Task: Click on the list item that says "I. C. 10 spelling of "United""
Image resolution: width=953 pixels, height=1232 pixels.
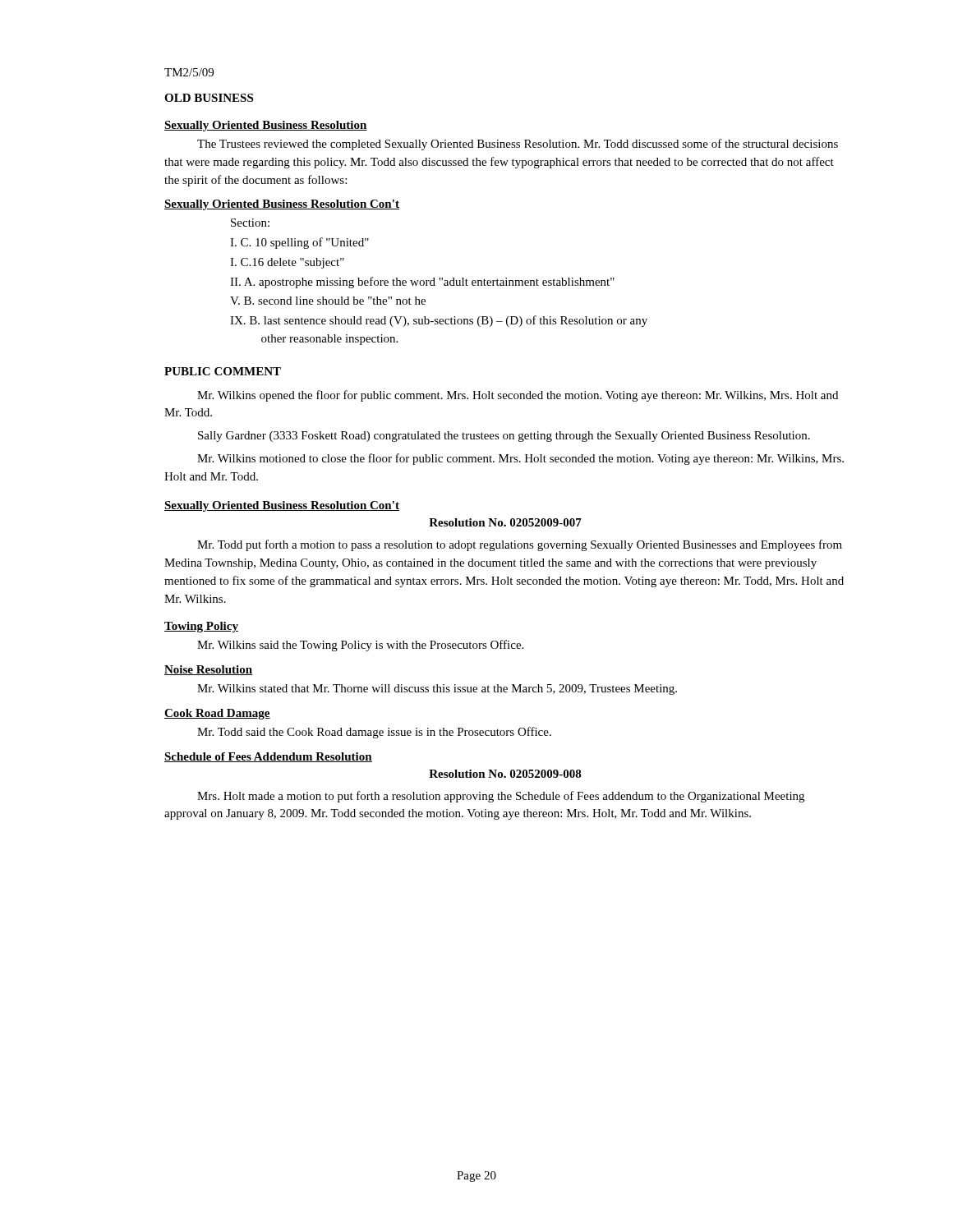Action: coord(299,243)
